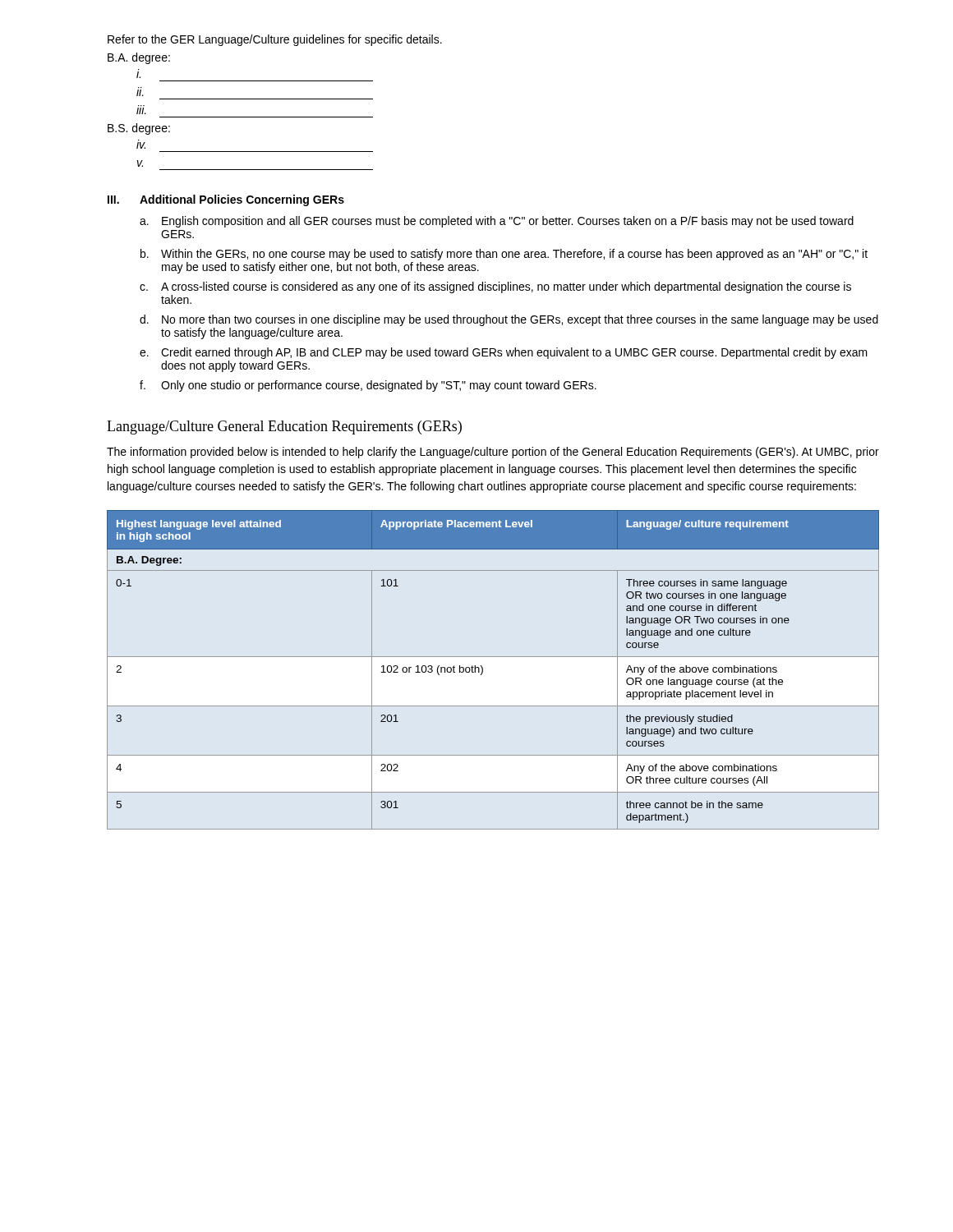This screenshot has height=1232, width=953.
Task: Select the table that reads "three cannot be"
Action: click(x=493, y=670)
